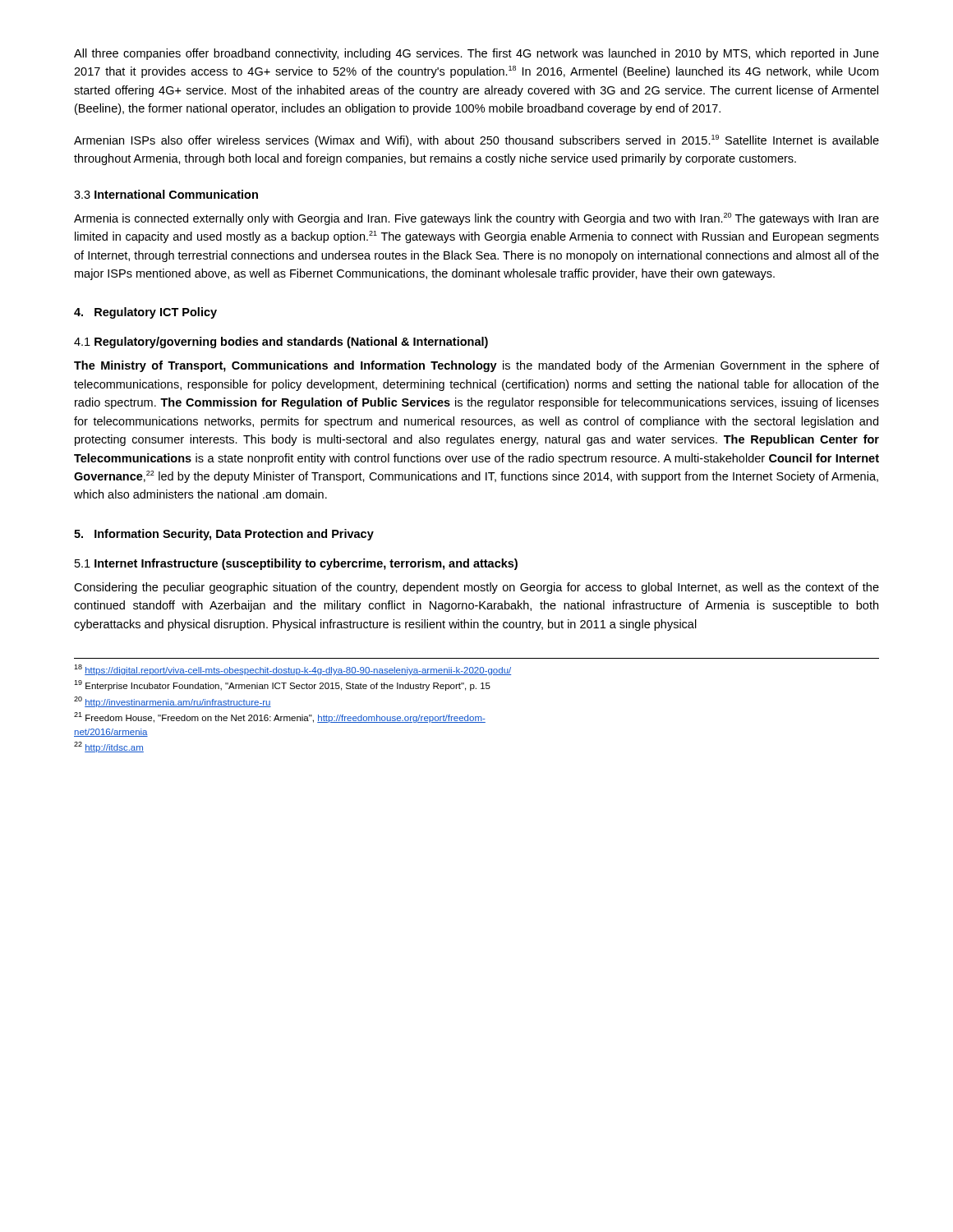Viewport: 953px width, 1232px height.
Task: Find "3.3 International Communication" on this page
Action: coord(166,194)
